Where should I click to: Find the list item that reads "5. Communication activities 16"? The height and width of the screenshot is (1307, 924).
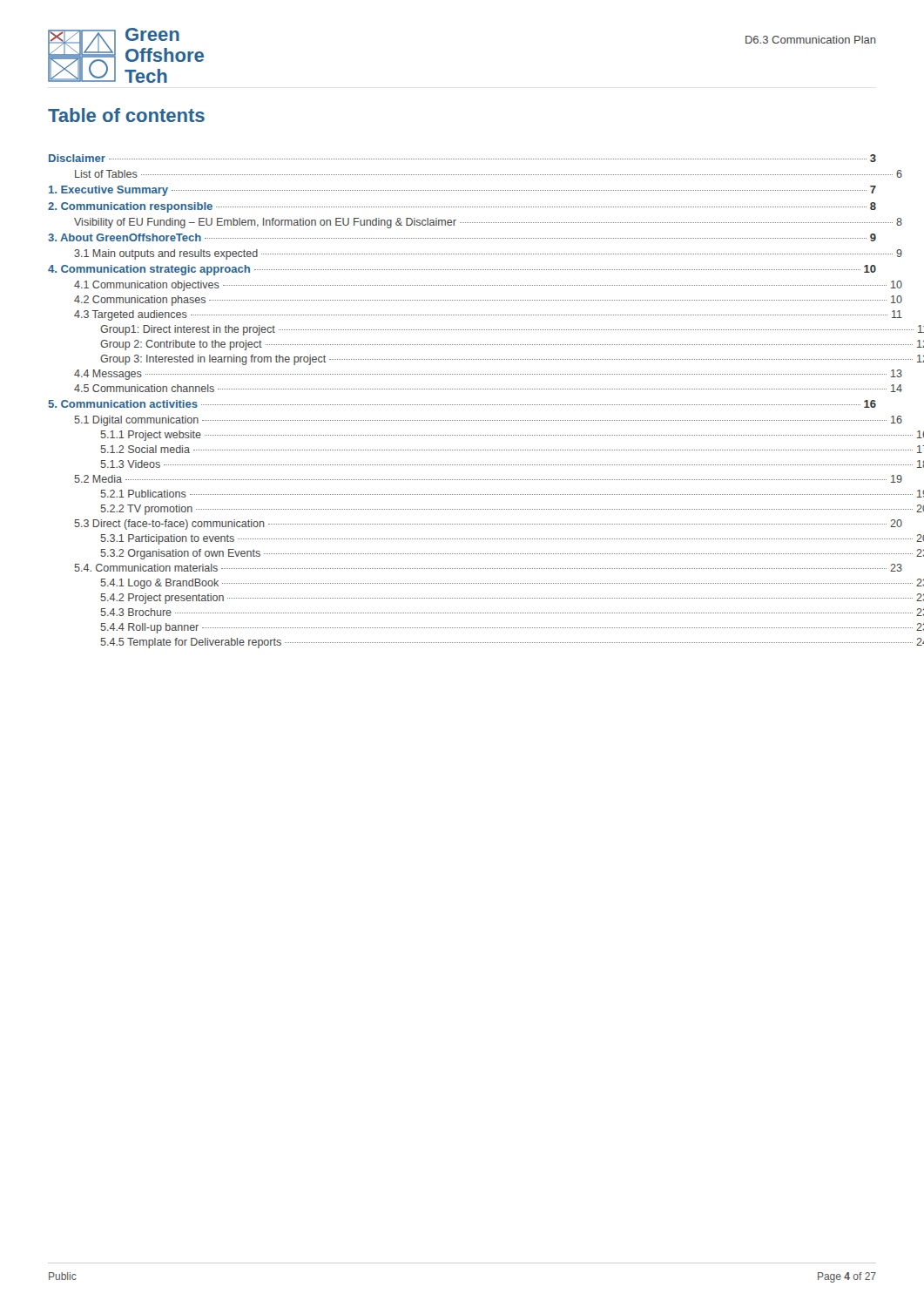(x=462, y=404)
